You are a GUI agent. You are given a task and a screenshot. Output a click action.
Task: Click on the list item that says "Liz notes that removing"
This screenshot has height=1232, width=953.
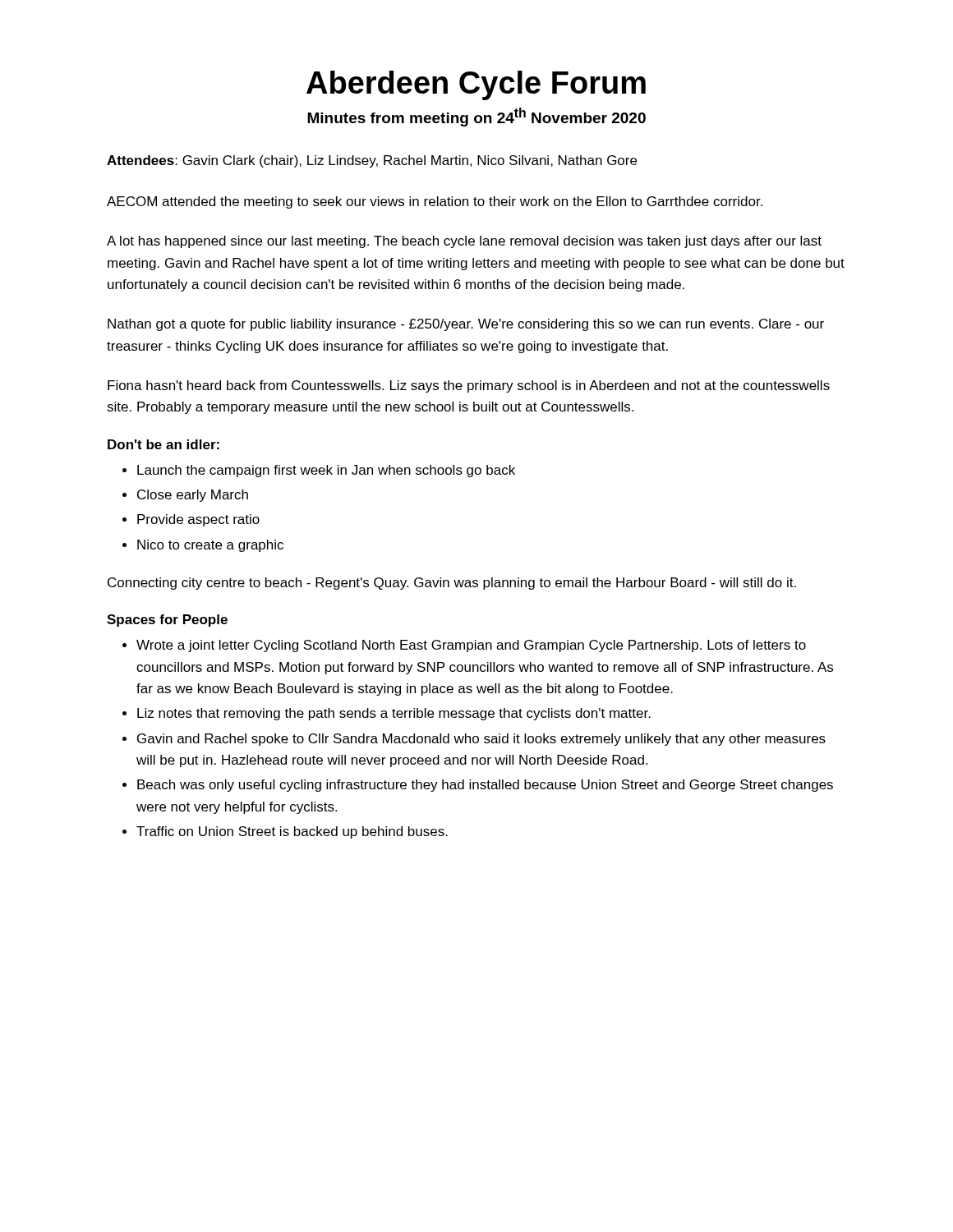click(394, 714)
